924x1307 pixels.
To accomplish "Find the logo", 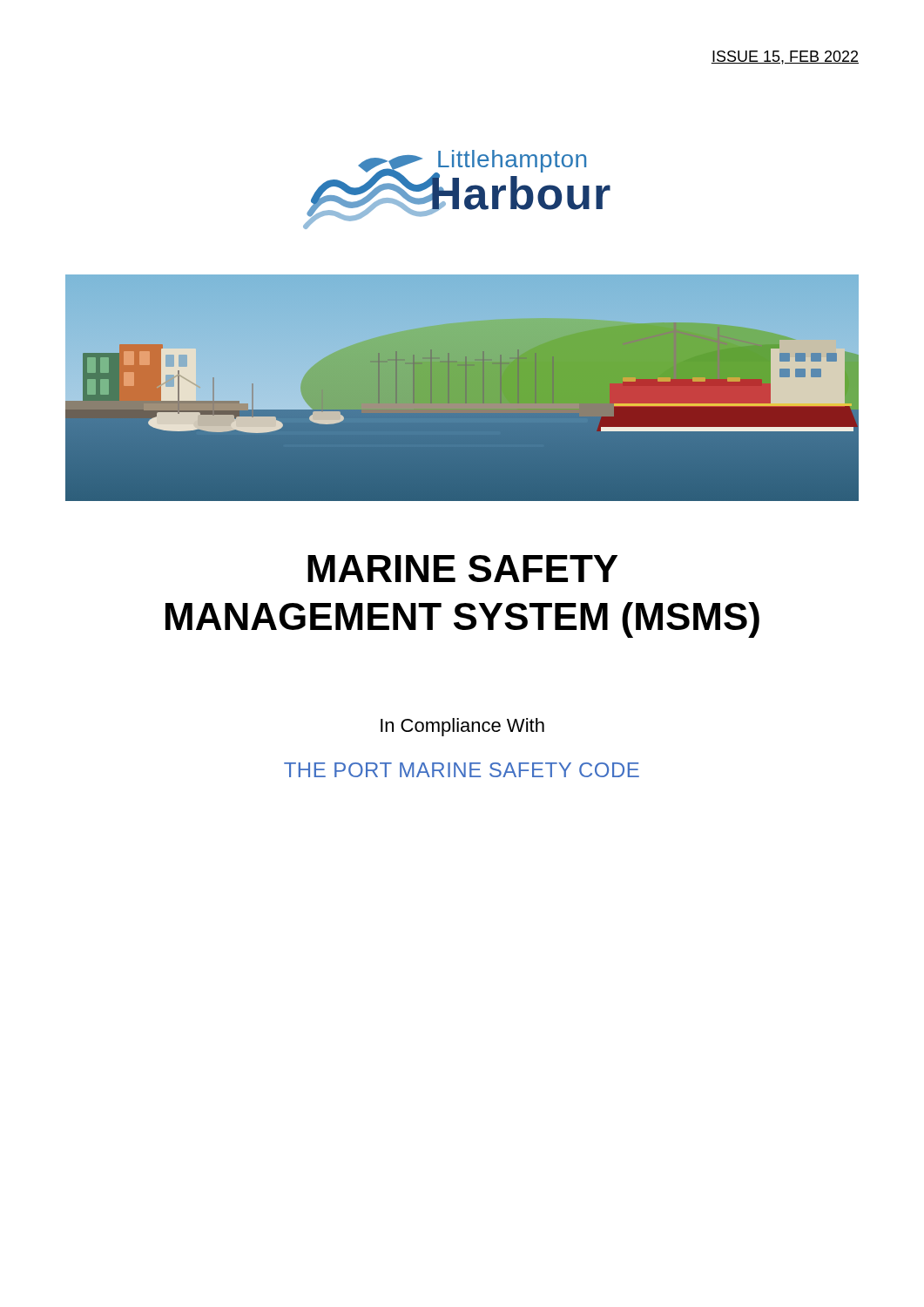I will 462,179.
